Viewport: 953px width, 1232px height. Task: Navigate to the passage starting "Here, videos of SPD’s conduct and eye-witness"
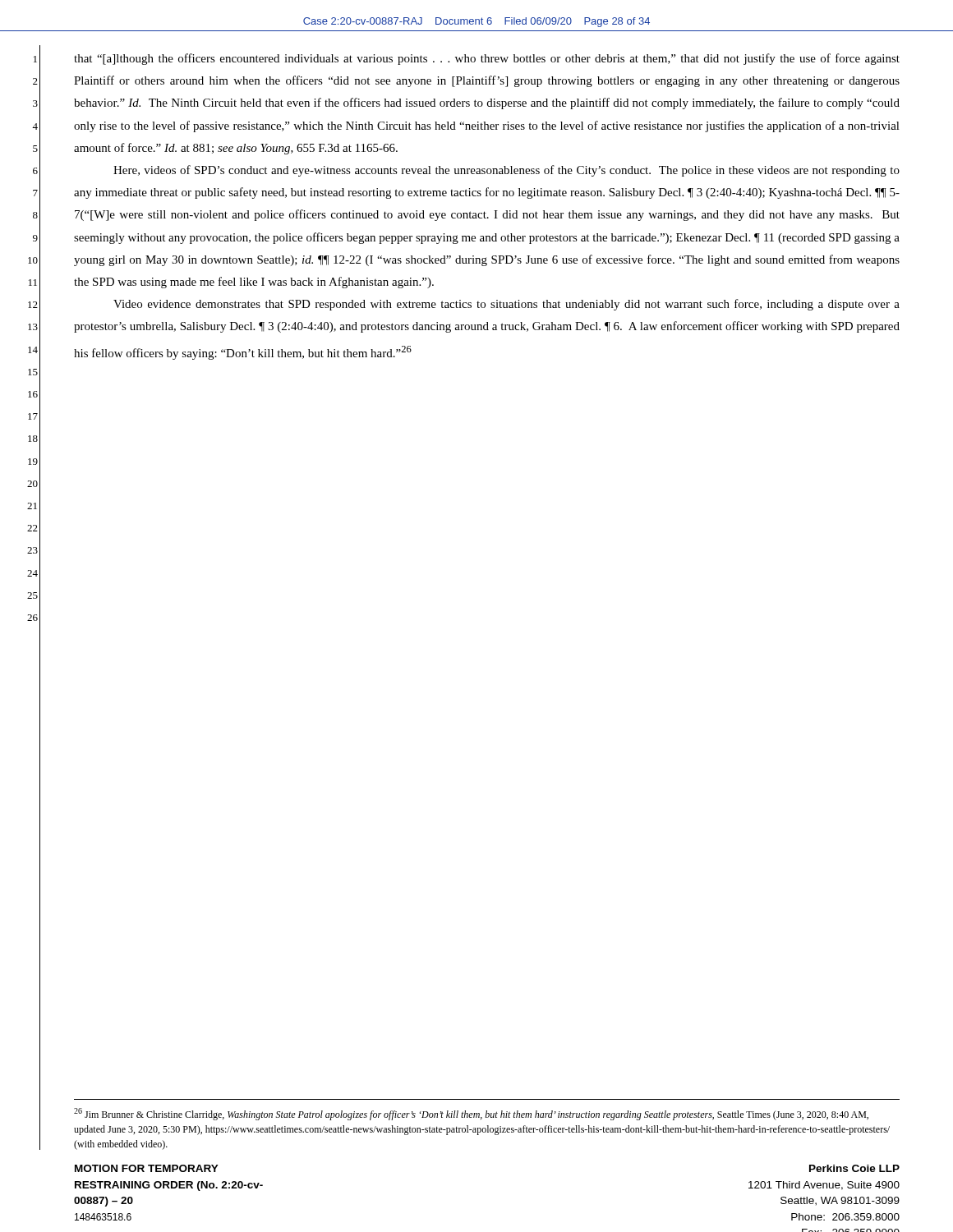pos(487,226)
